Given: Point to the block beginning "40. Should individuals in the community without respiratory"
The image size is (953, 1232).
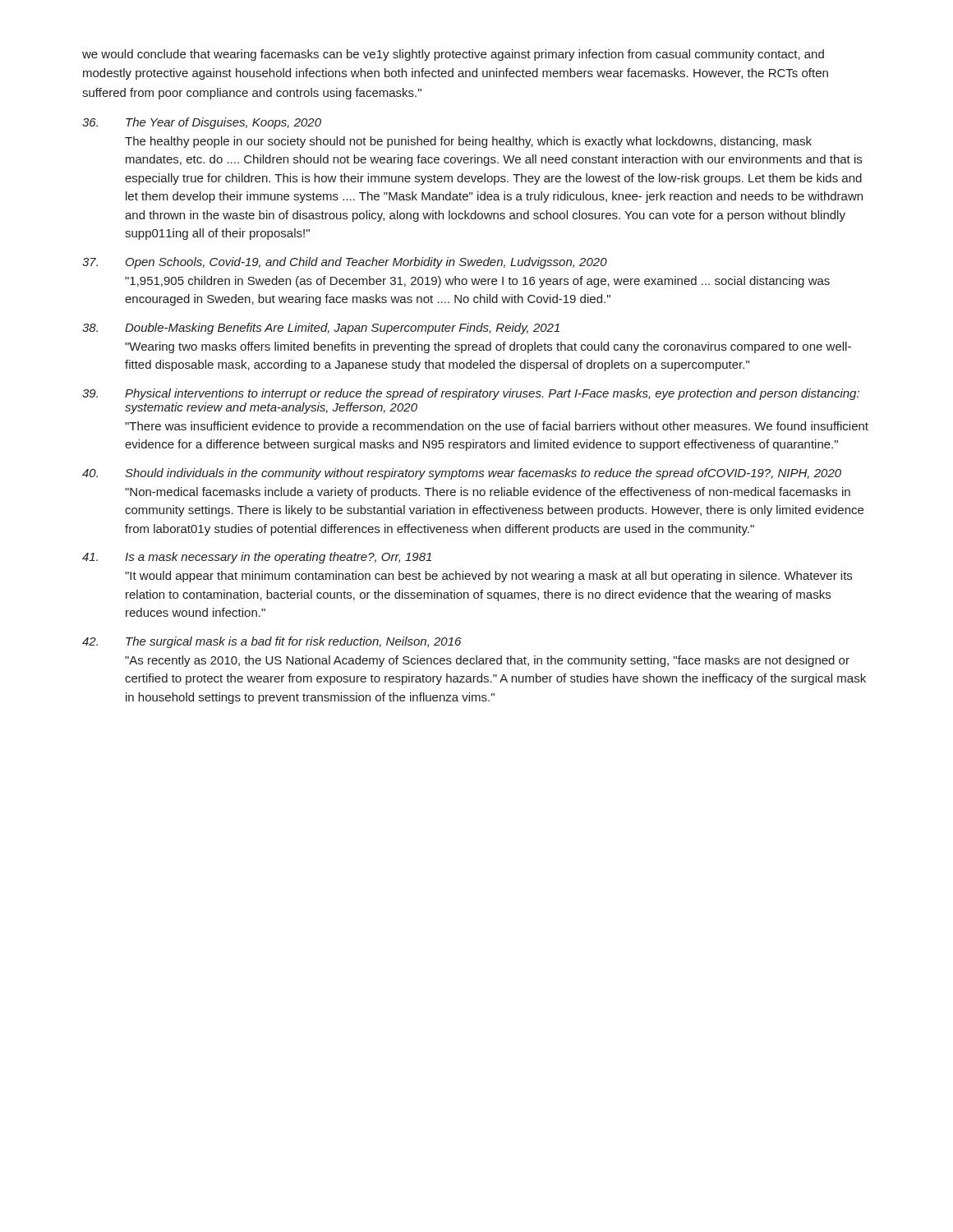Looking at the screenshot, I should pos(476,502).
